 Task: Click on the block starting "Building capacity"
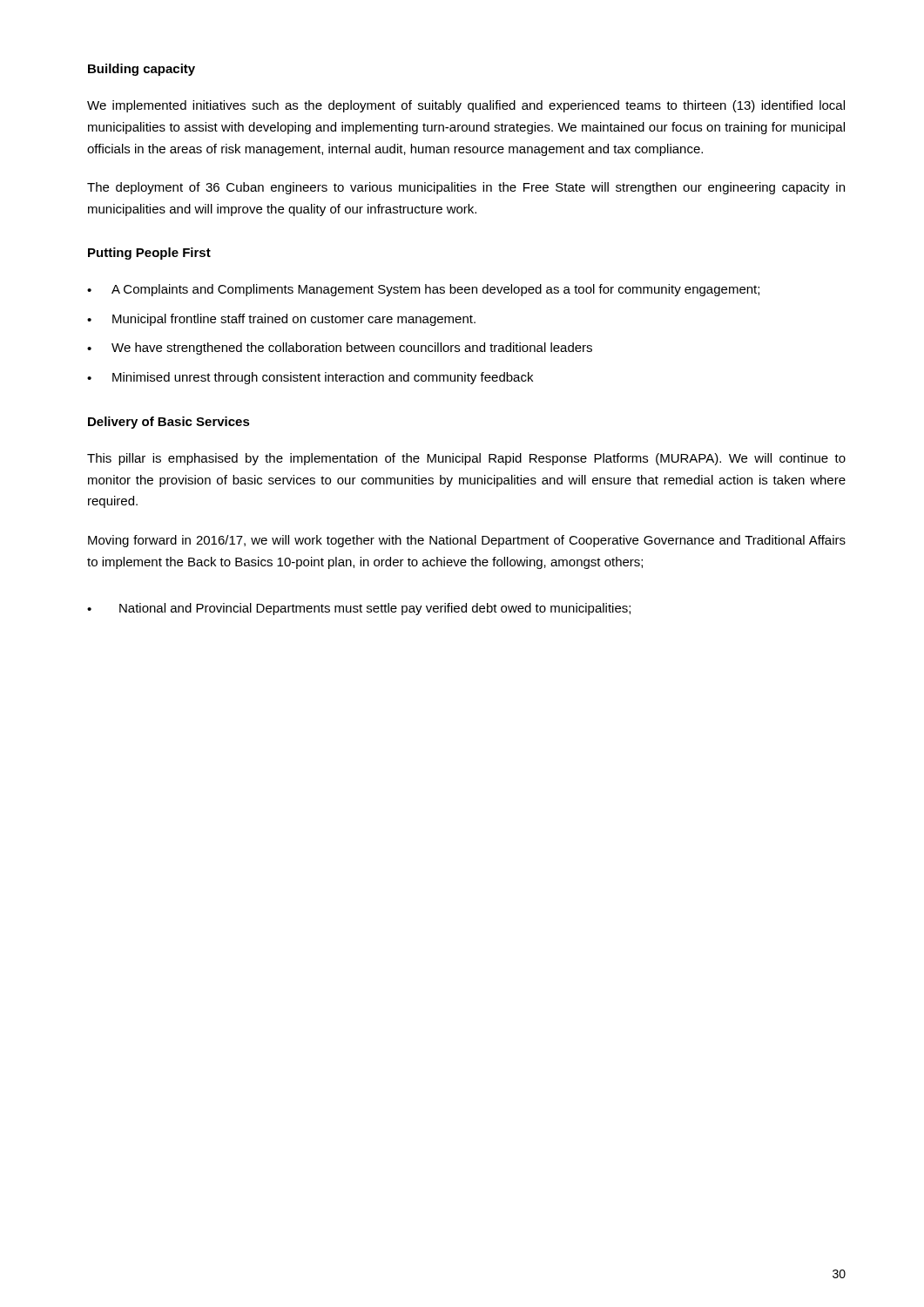(141, 68)
